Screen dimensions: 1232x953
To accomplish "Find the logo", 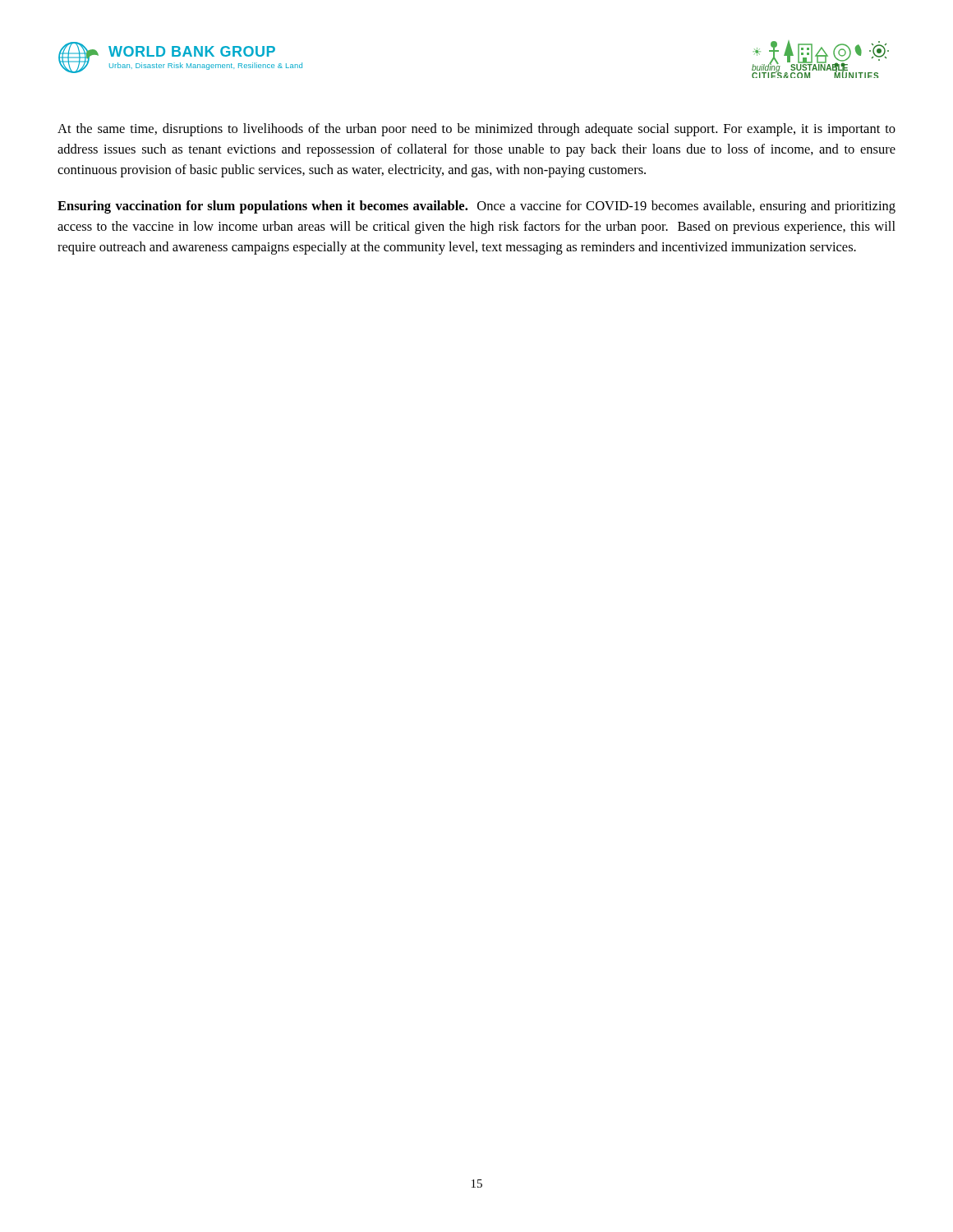I will (476, 57).
